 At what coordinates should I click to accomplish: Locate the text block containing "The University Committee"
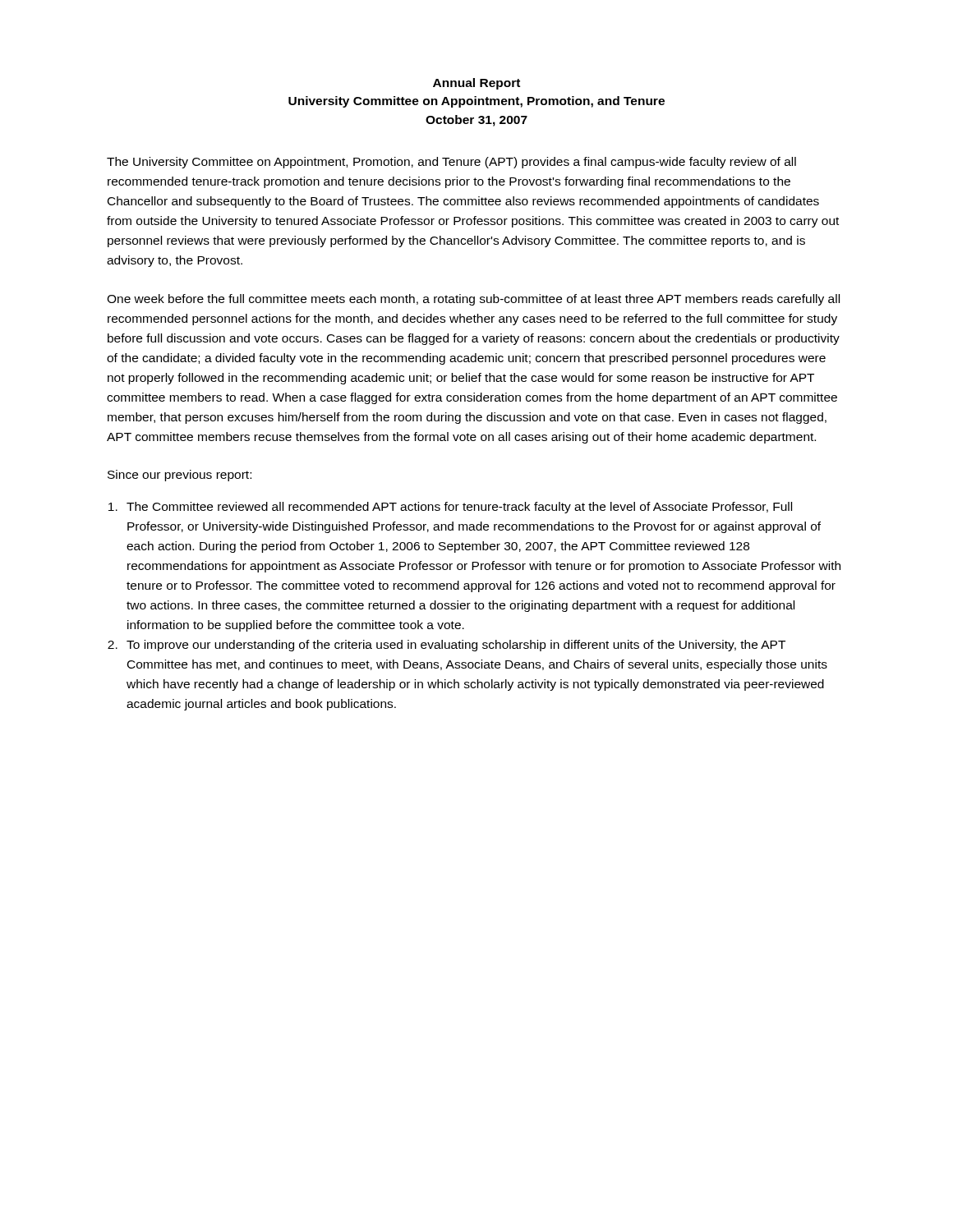point(476,211)
